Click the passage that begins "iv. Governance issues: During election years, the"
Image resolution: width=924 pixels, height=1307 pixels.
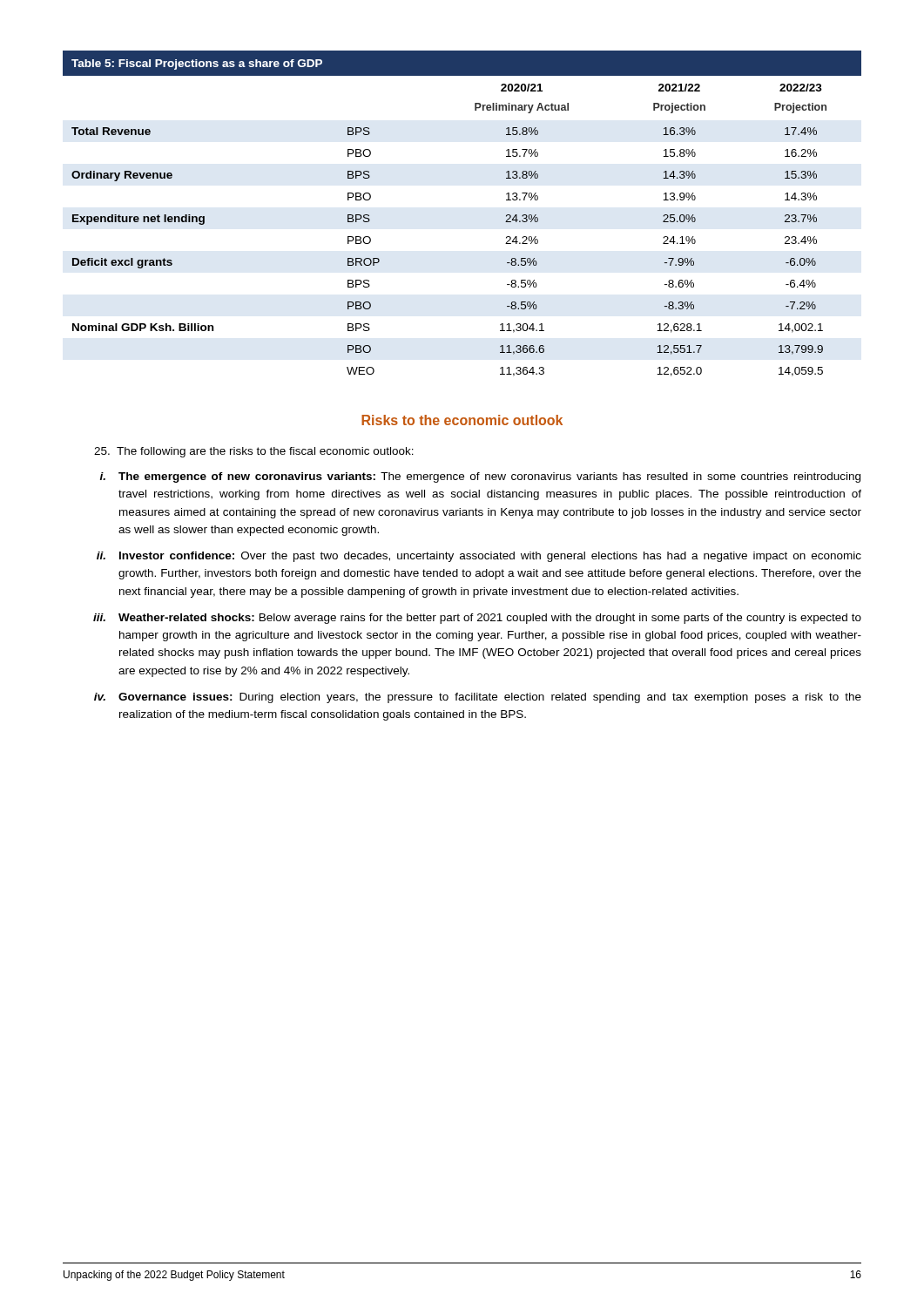[462, 706]
